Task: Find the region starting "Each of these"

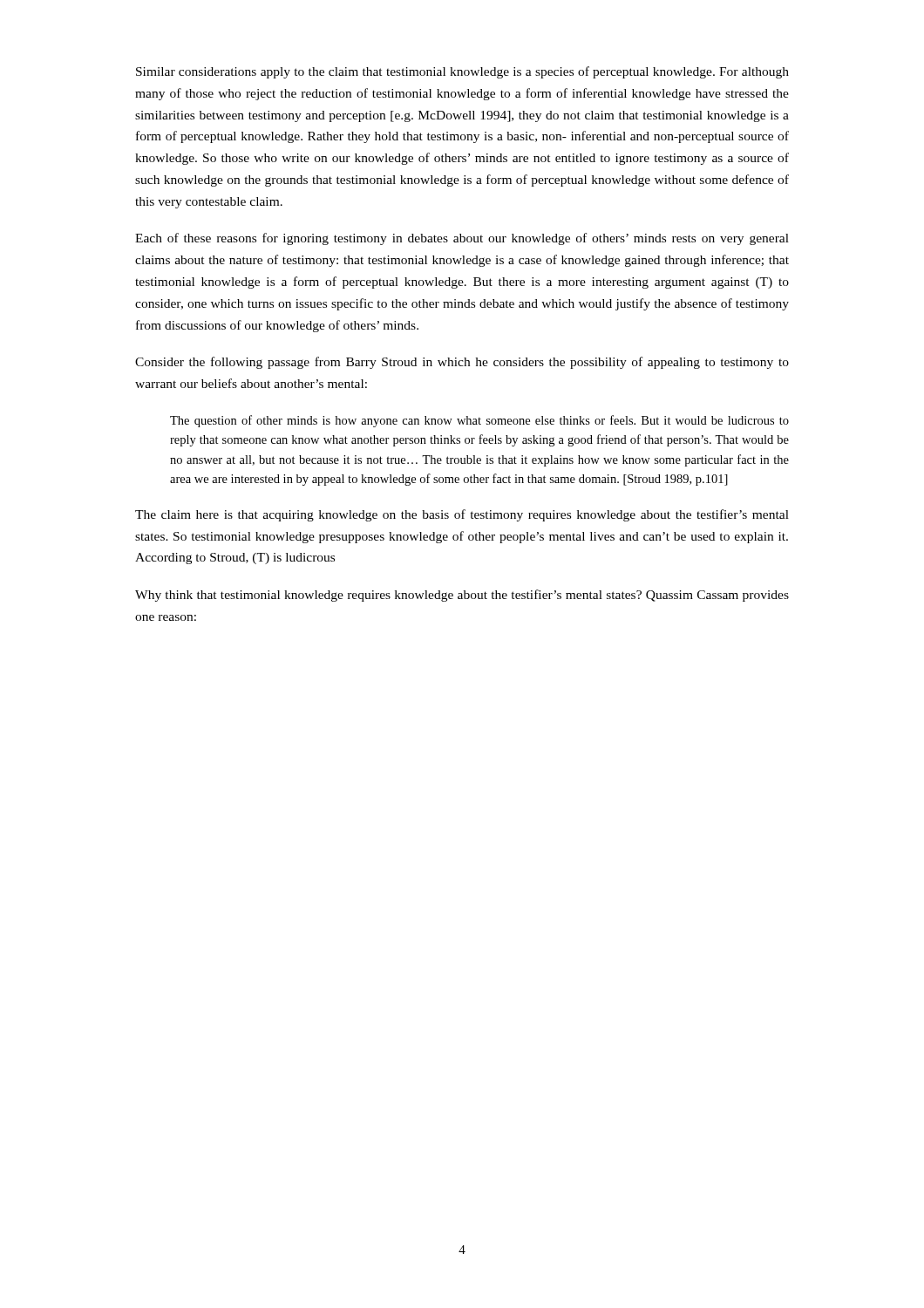Action: pos(462,281)
